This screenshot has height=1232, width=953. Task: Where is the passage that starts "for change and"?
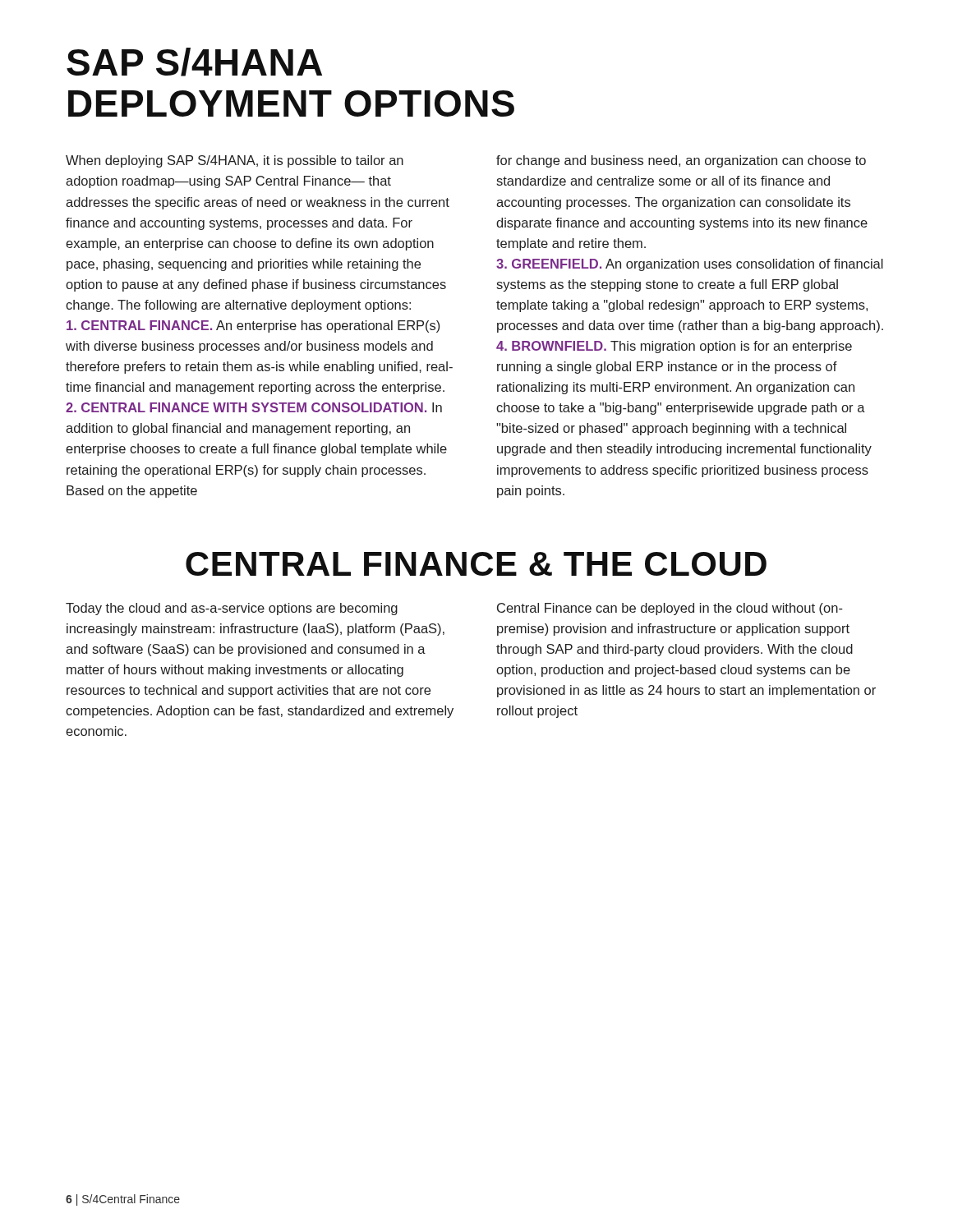click(692, 202)
